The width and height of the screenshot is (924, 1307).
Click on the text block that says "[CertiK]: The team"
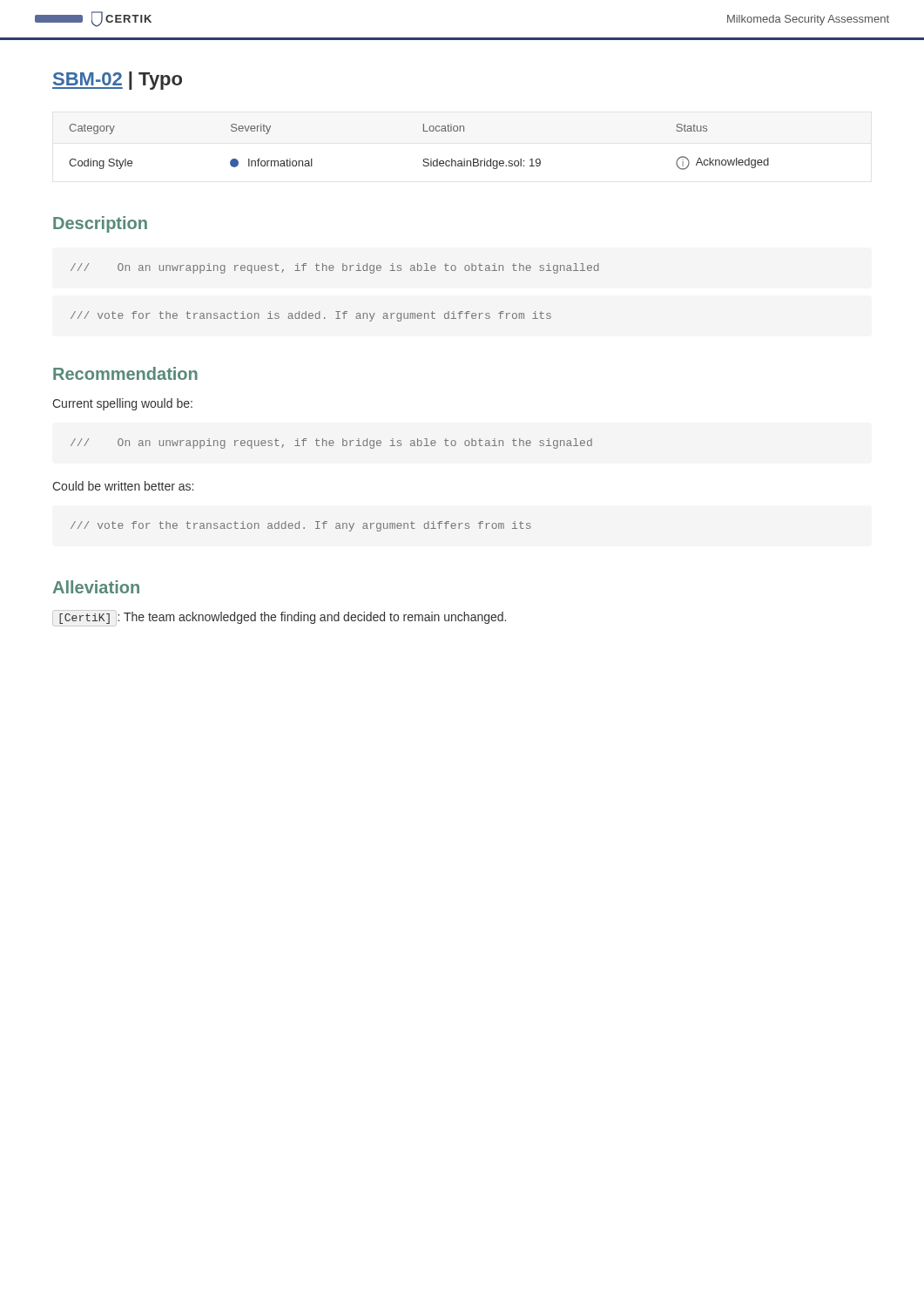point(280,617)
